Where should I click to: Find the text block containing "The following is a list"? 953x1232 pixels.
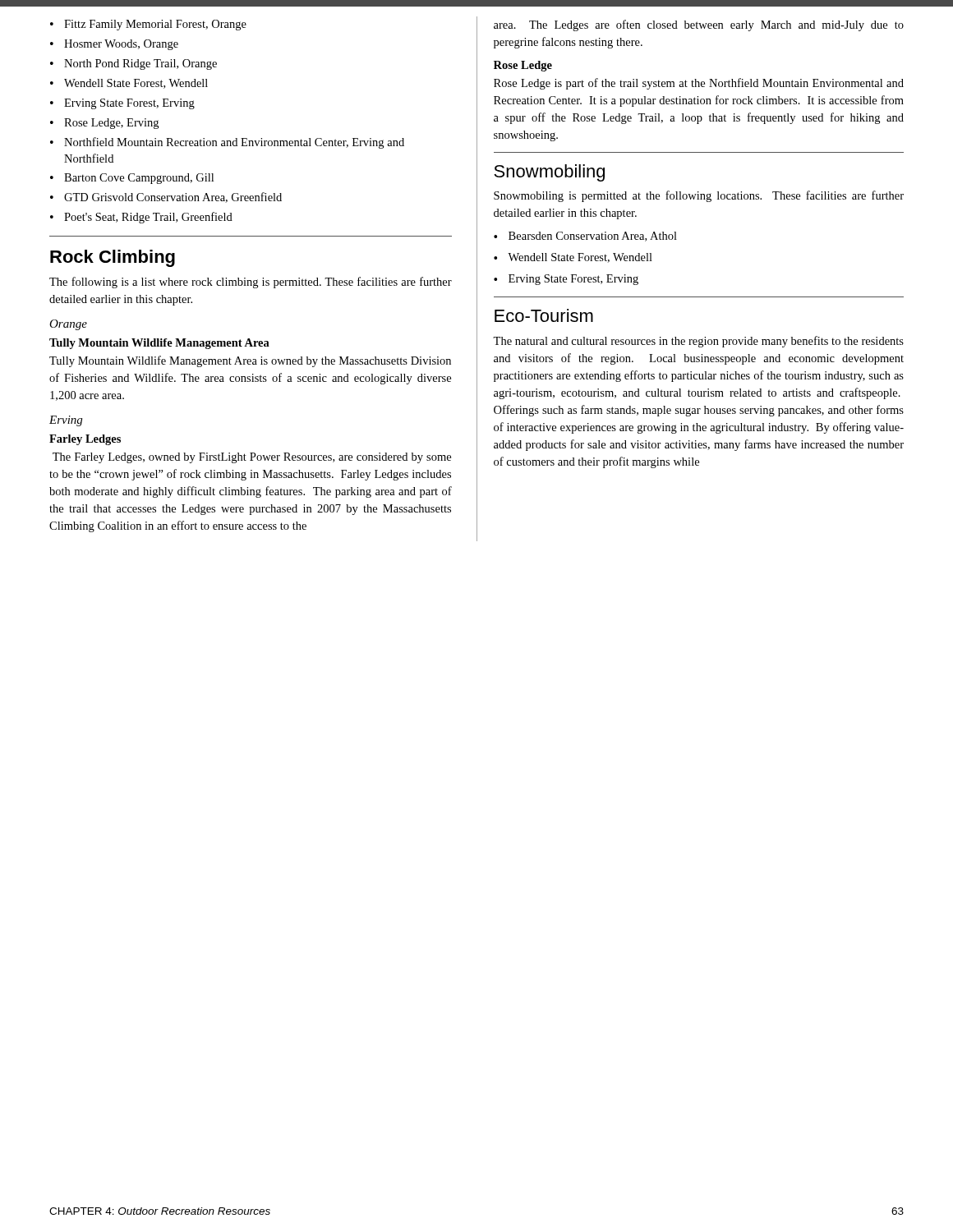coord(250,290)
